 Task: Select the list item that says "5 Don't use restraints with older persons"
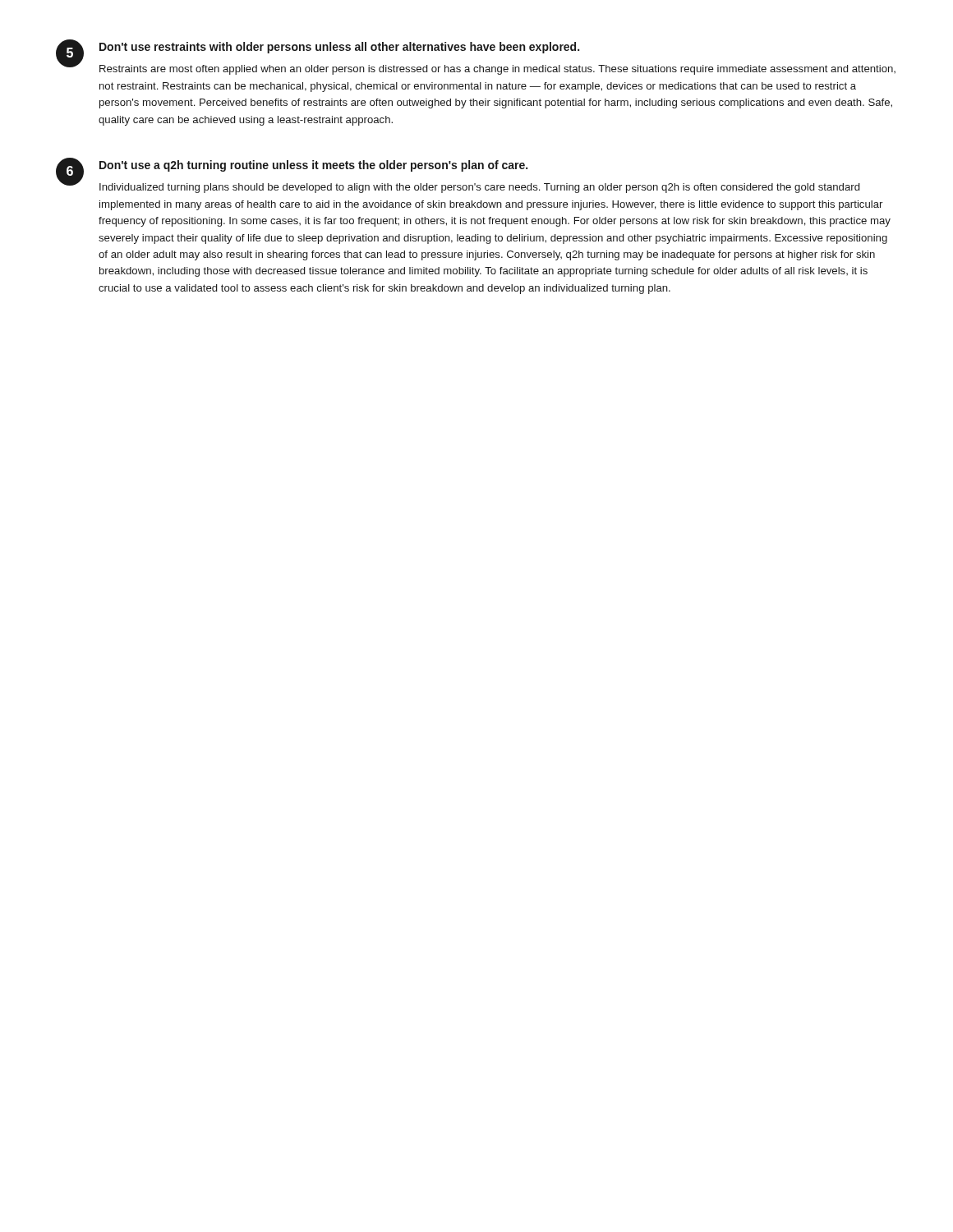(476, 84)
